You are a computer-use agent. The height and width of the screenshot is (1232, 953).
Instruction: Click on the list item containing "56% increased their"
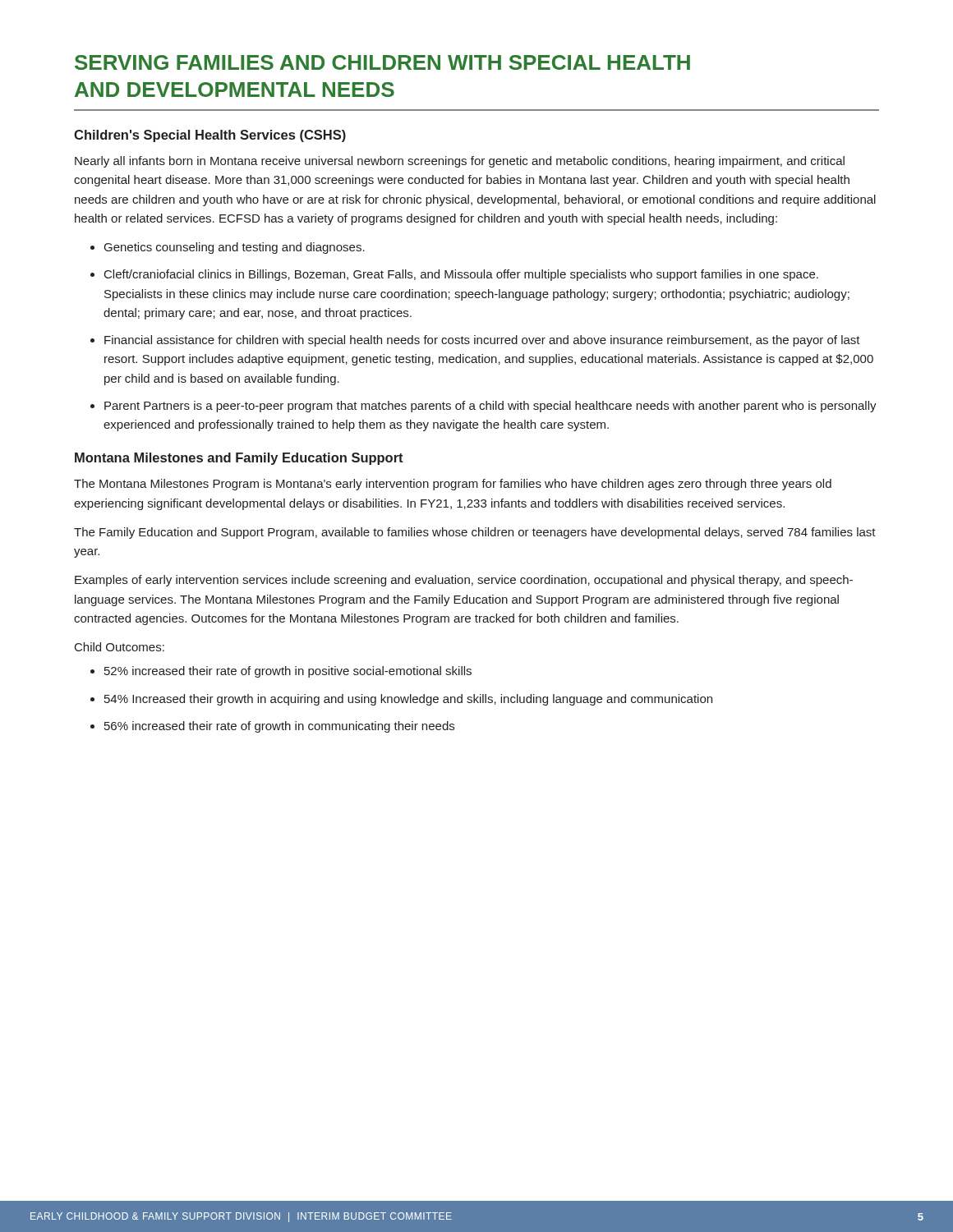[279, 725]
